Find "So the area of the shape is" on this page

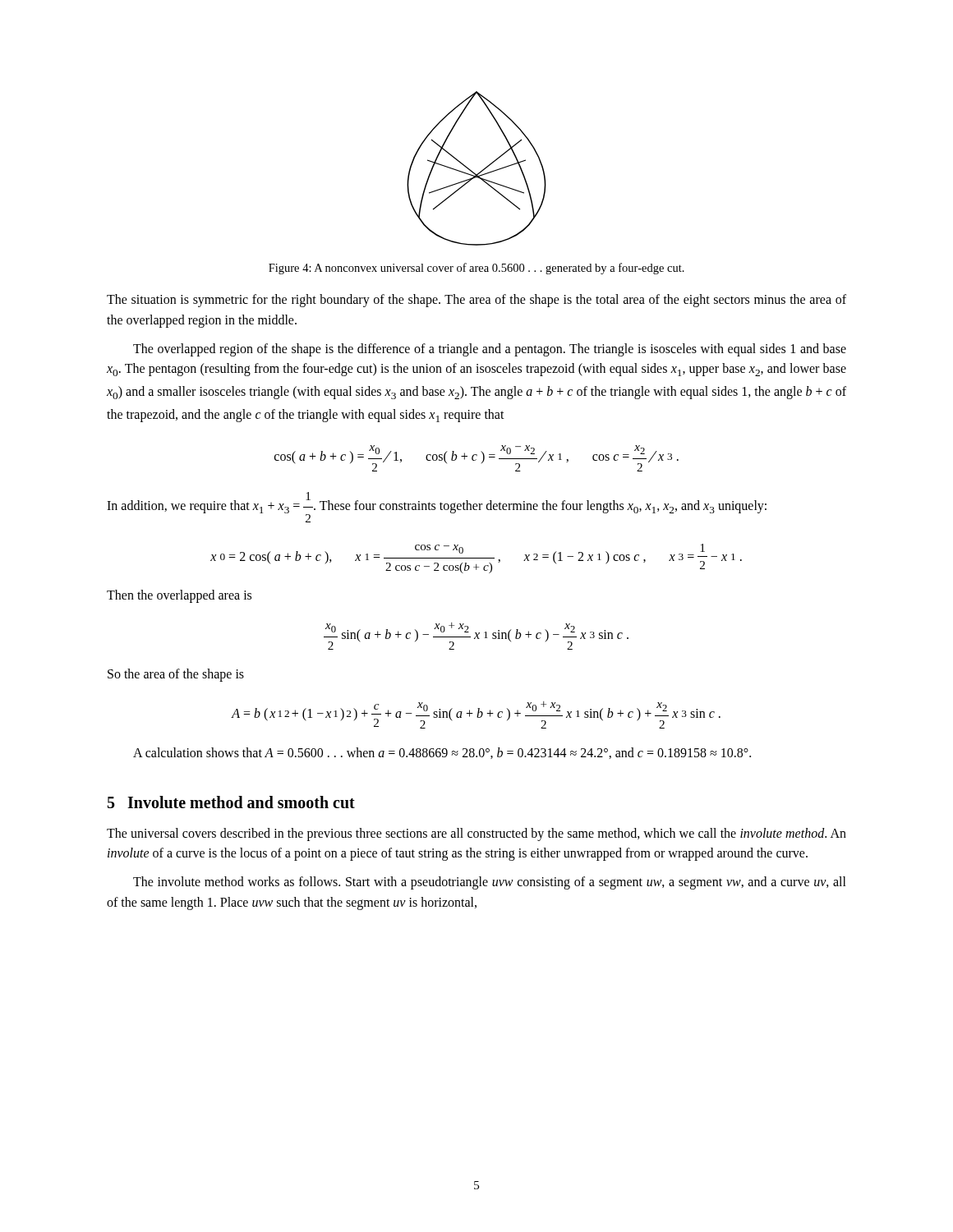pos(175,674)
